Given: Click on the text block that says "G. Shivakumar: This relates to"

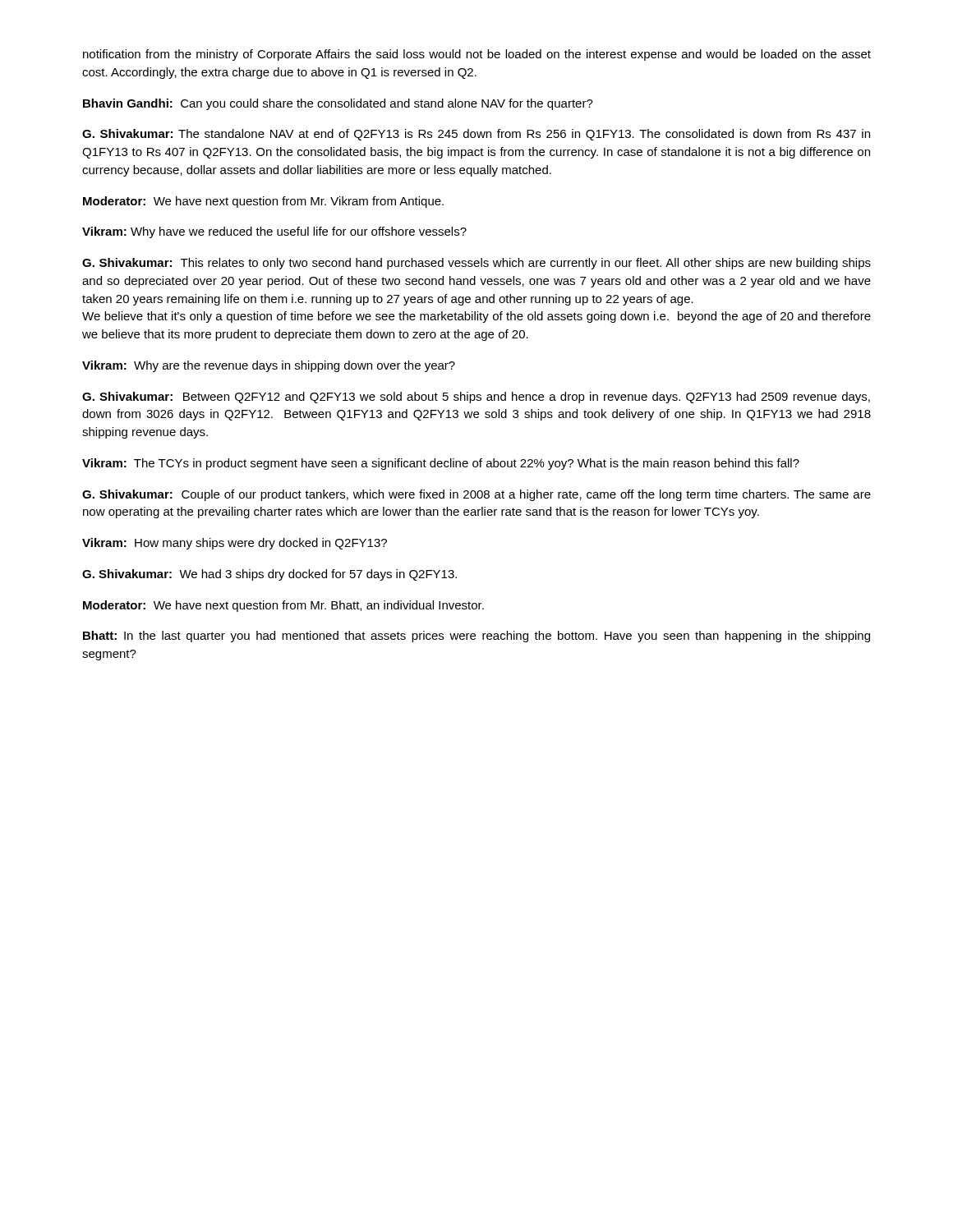Looking at the screenshot, I should tap(476, 298).
